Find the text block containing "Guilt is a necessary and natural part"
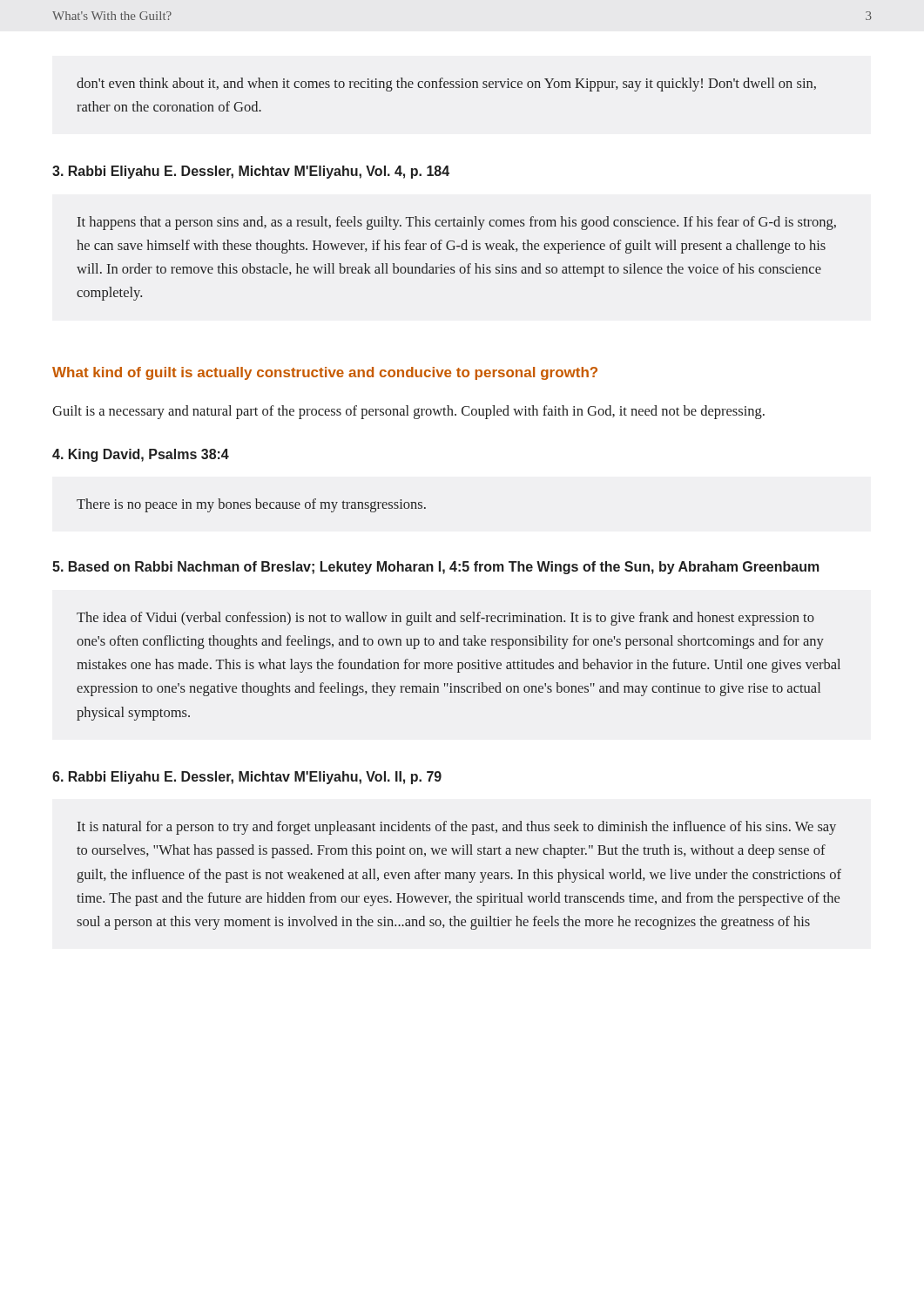 462,410
